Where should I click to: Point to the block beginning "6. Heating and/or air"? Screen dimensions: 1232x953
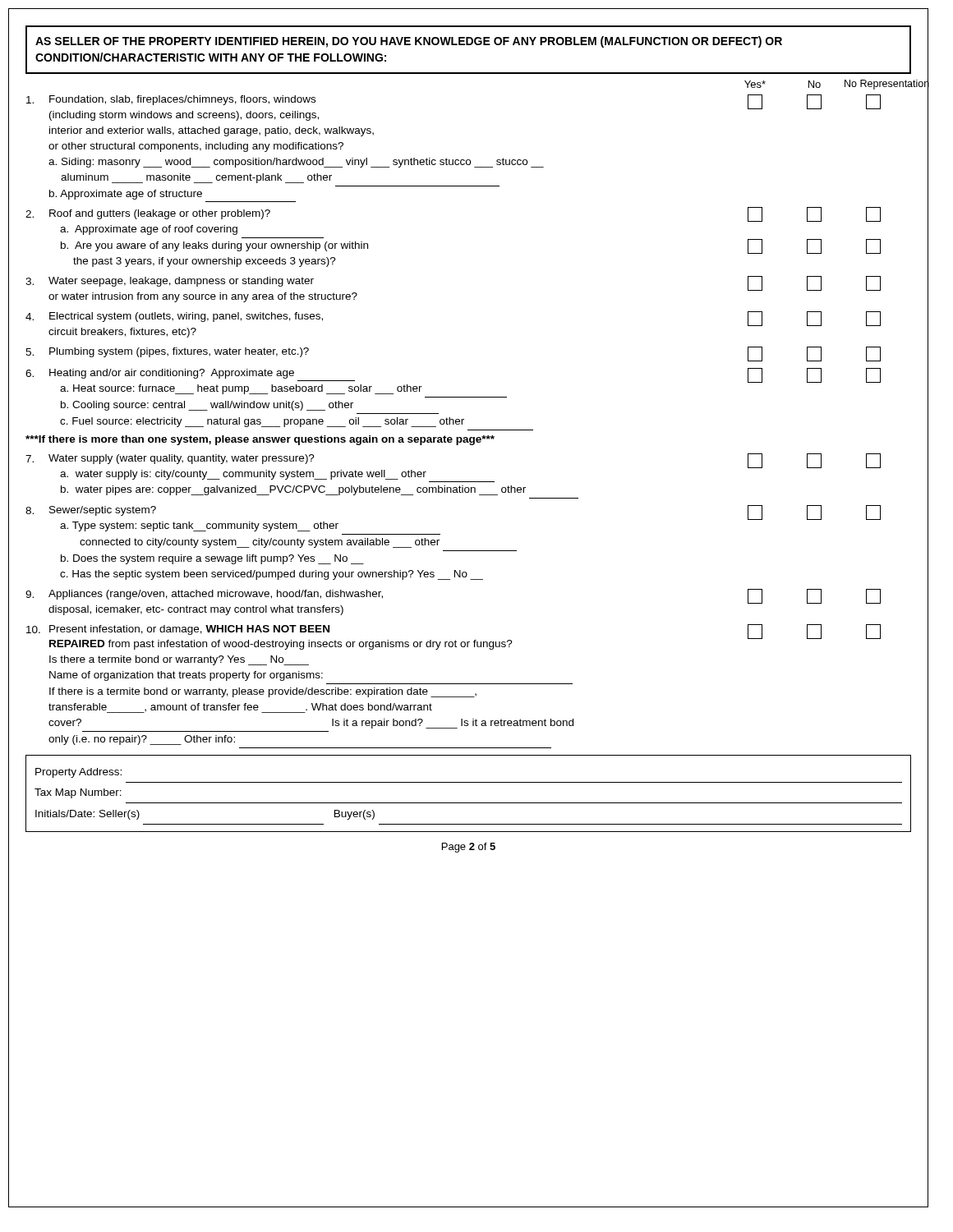(468, 398)
